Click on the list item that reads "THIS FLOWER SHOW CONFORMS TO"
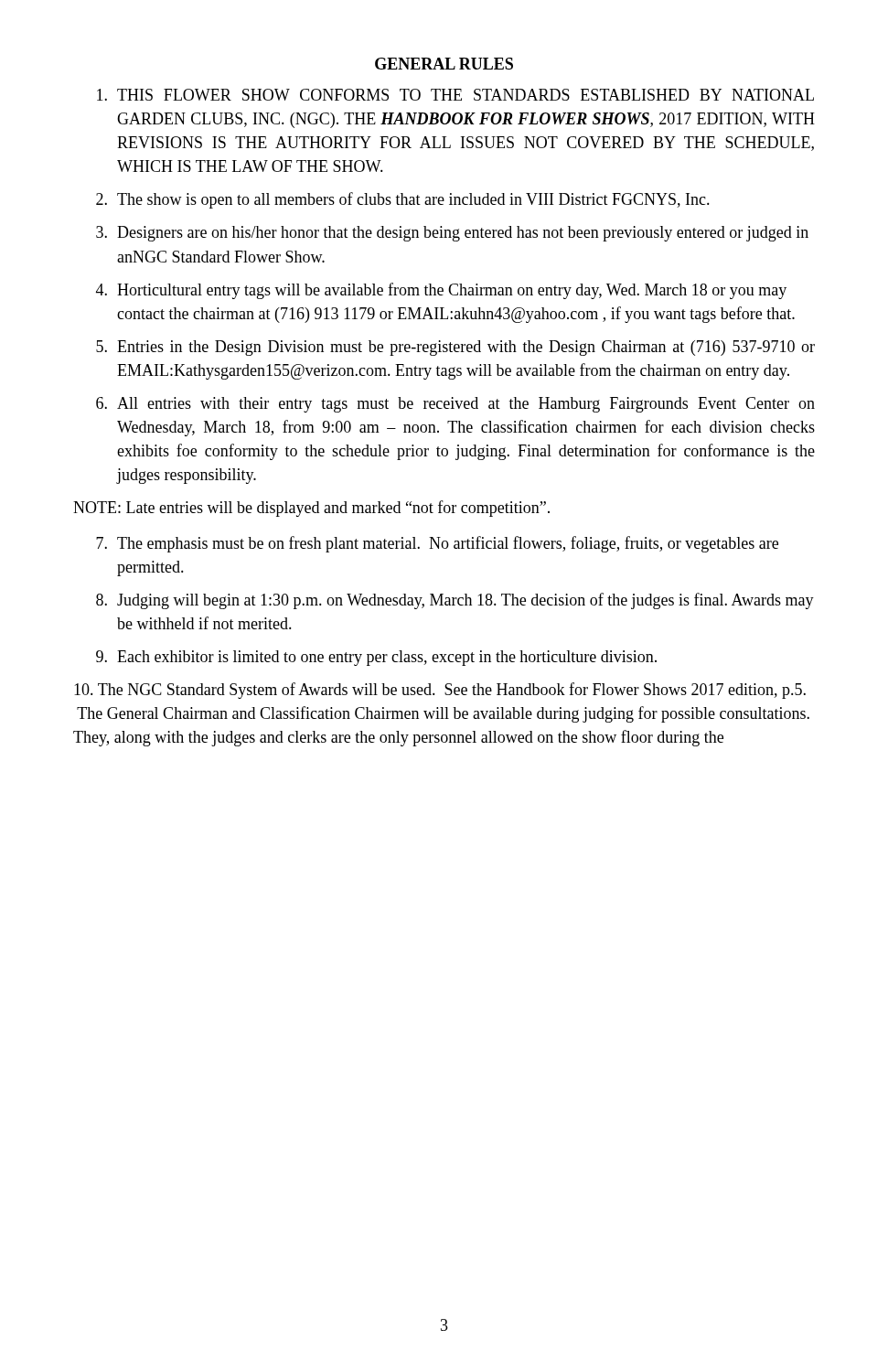 pos(444,131)
